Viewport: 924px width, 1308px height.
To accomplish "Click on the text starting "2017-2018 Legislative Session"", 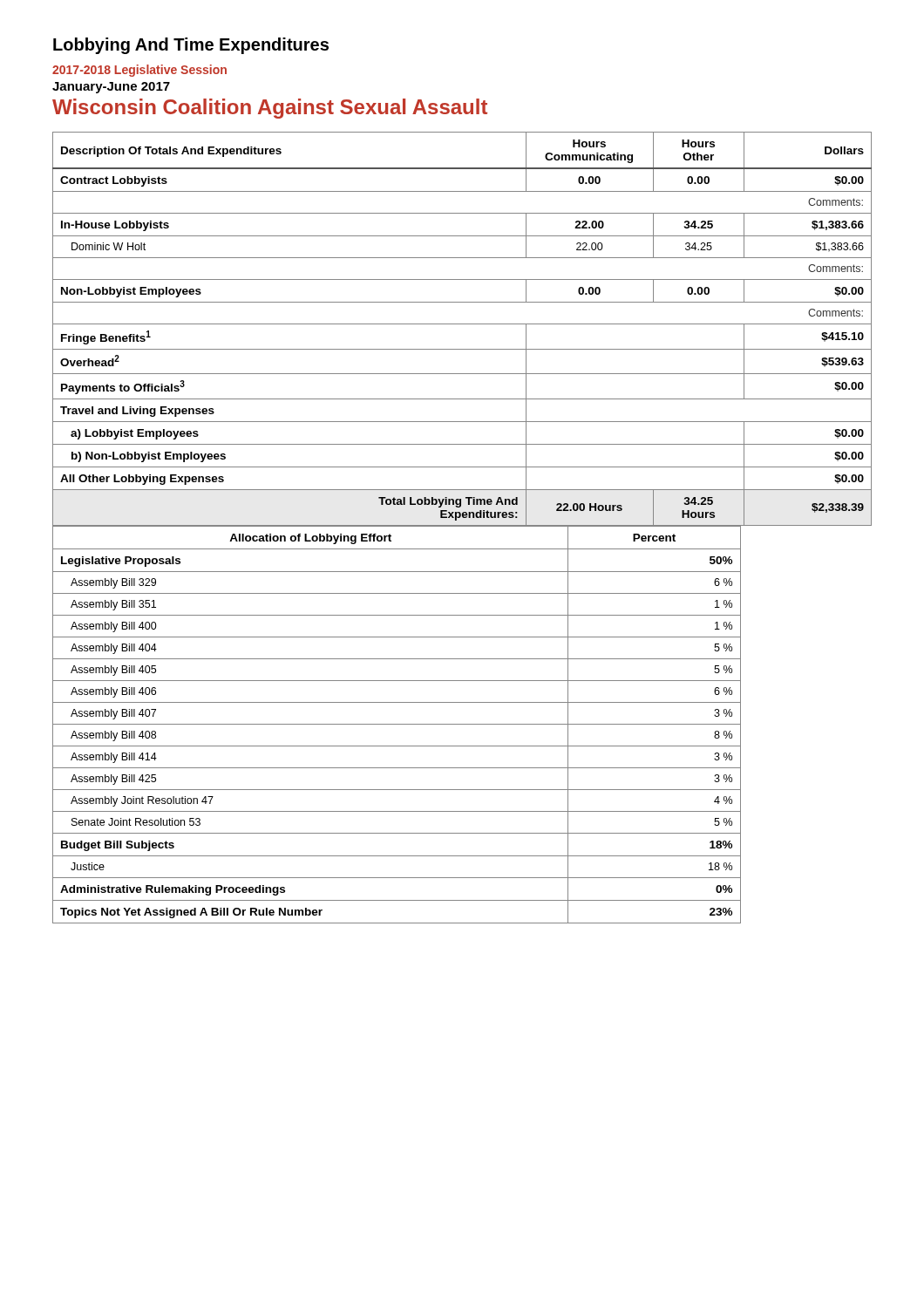I will 140,70.
